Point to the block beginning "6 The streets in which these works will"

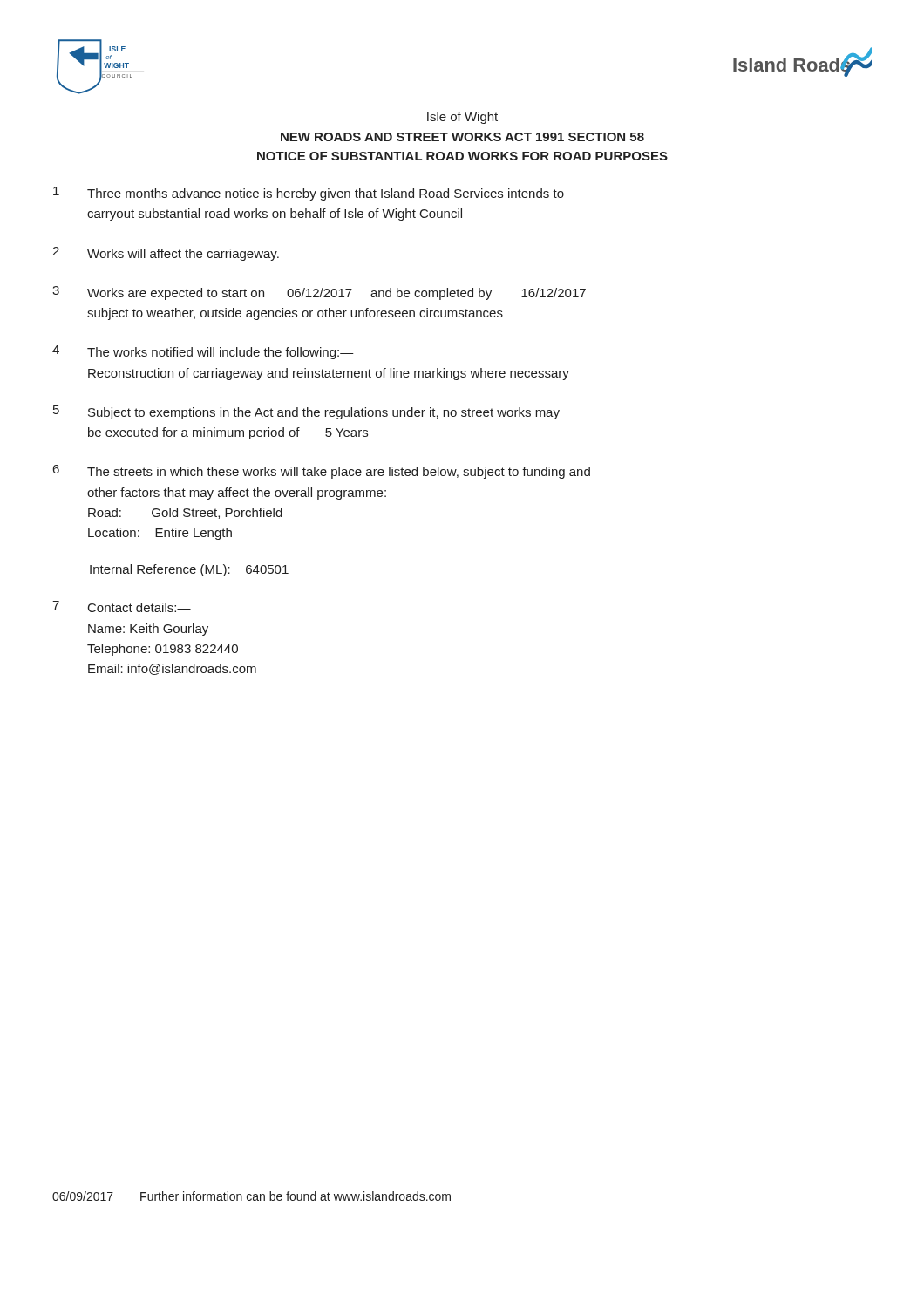pos(322,472)
